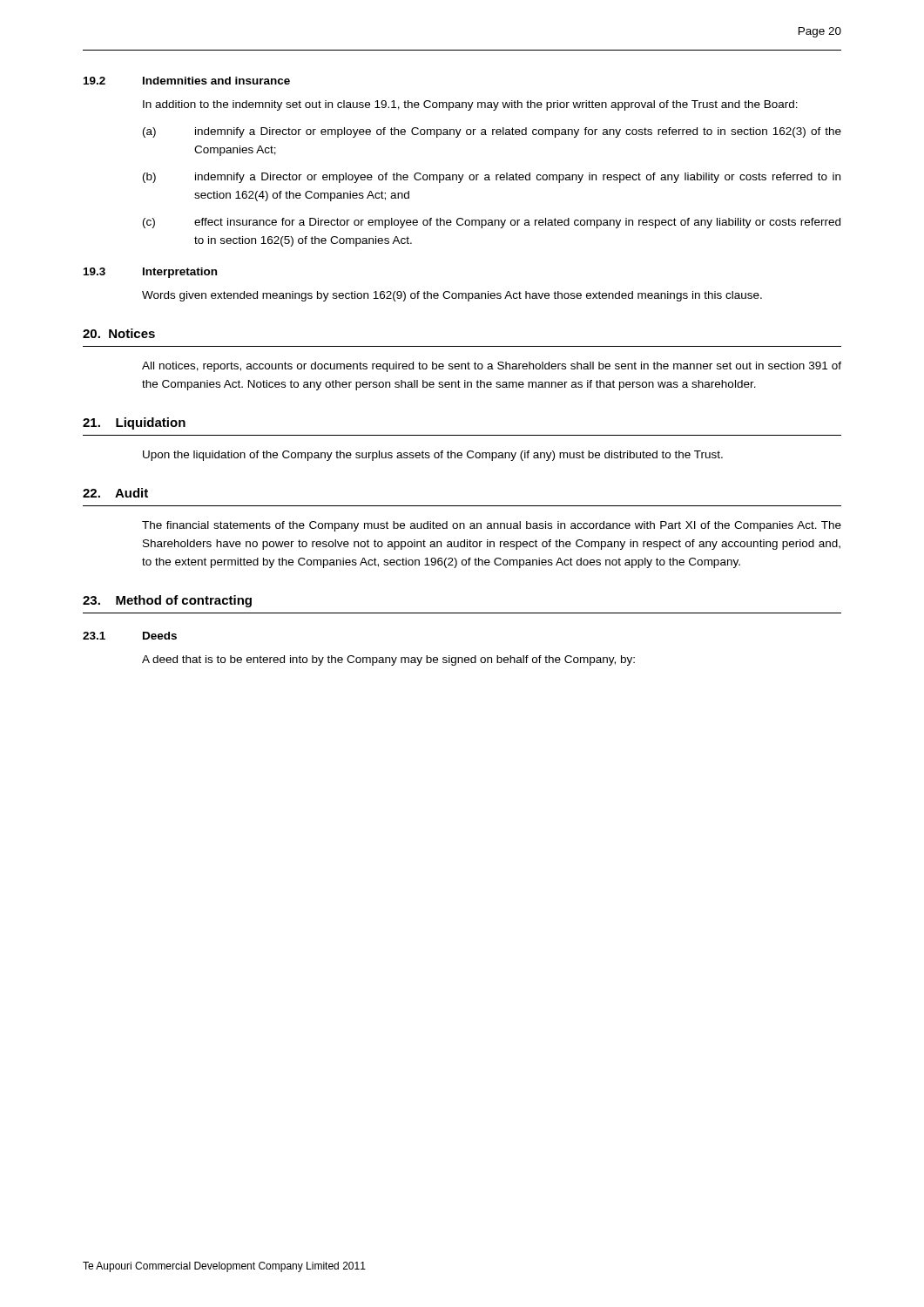Find the passage starting "(c) effect insurance for a Director or"
Screen dimensions: 1307x924
[x=492, y=231]
